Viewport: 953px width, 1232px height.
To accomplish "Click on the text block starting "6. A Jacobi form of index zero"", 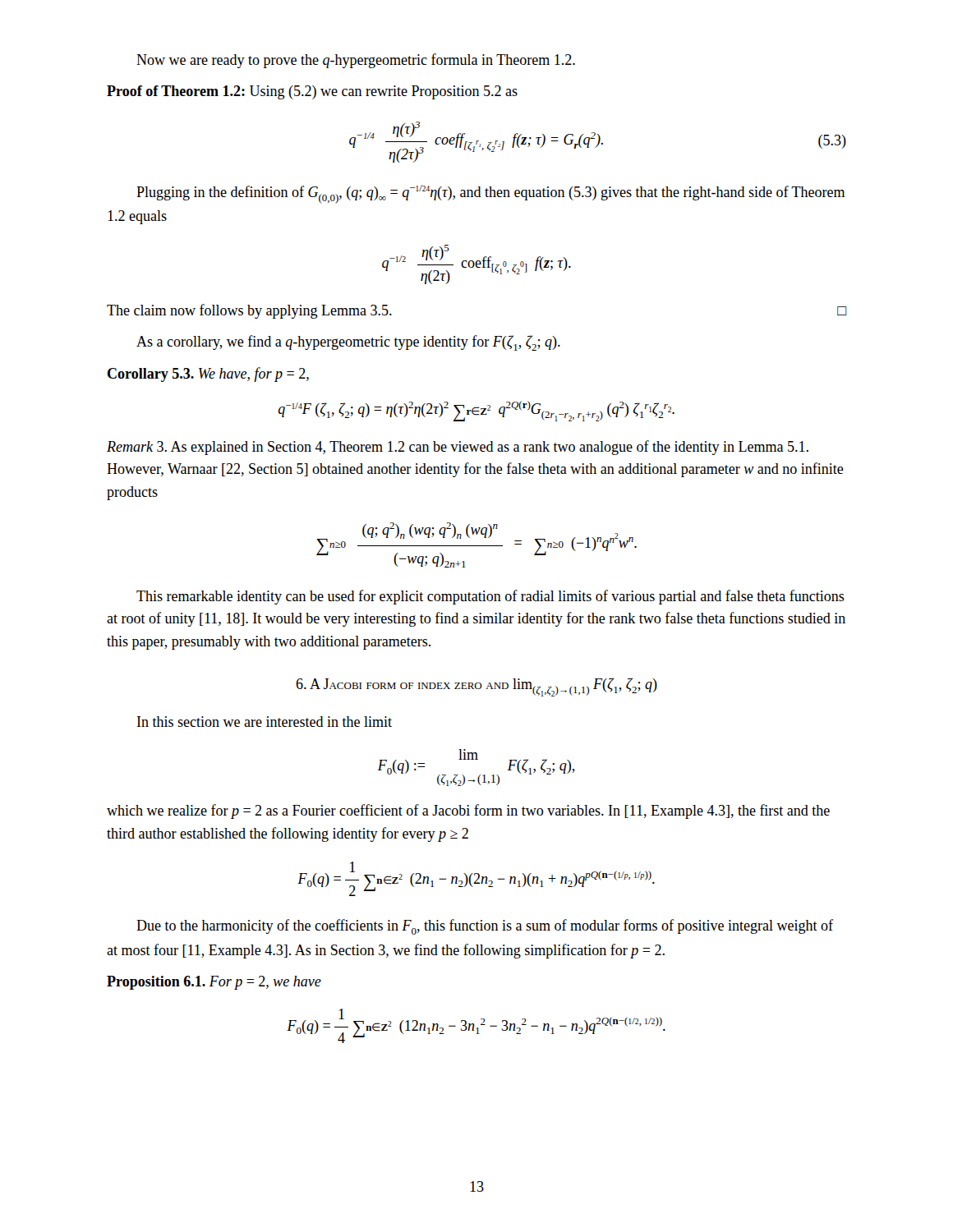I will 476,687.
